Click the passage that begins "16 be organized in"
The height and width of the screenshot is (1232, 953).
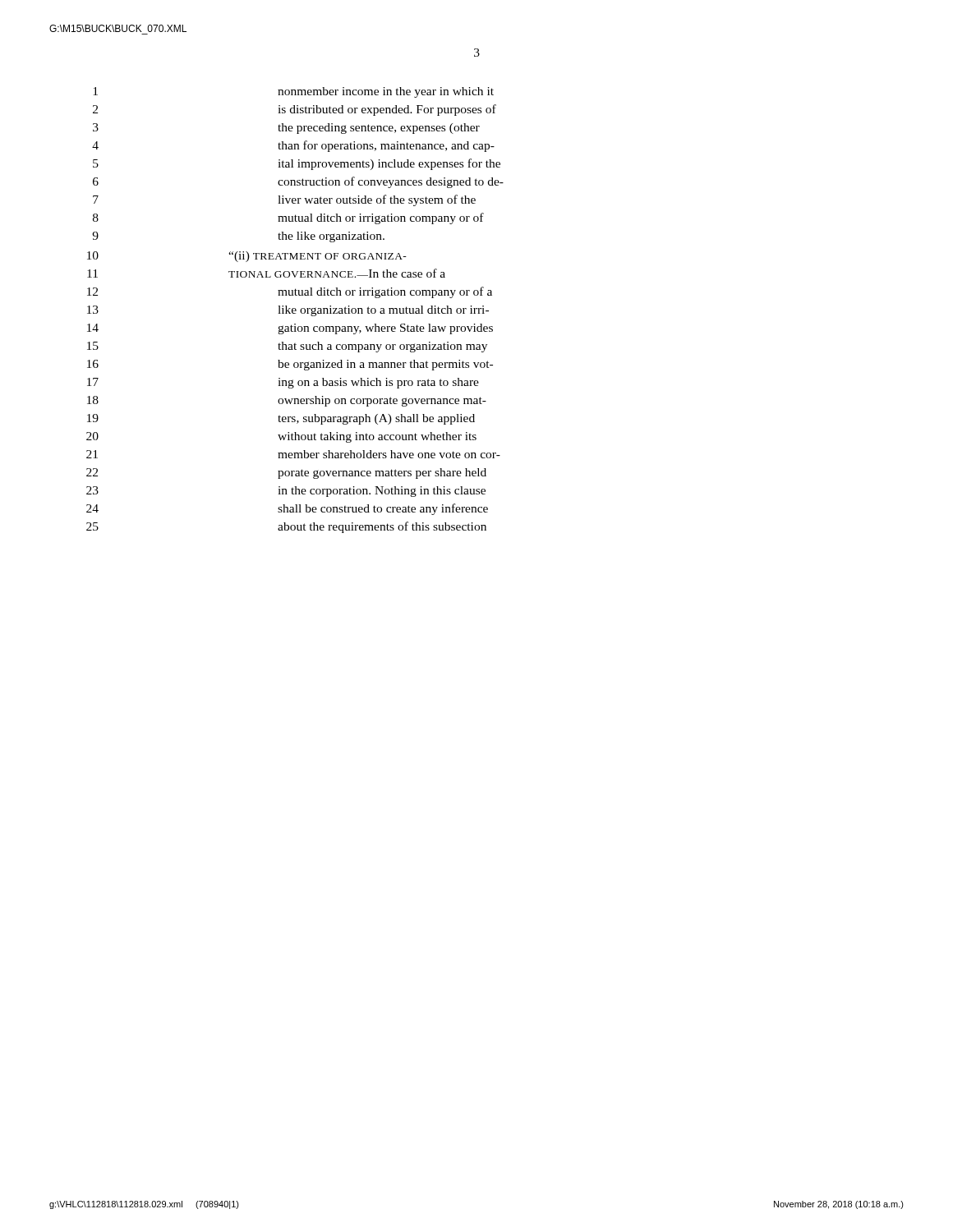(476, 364)
